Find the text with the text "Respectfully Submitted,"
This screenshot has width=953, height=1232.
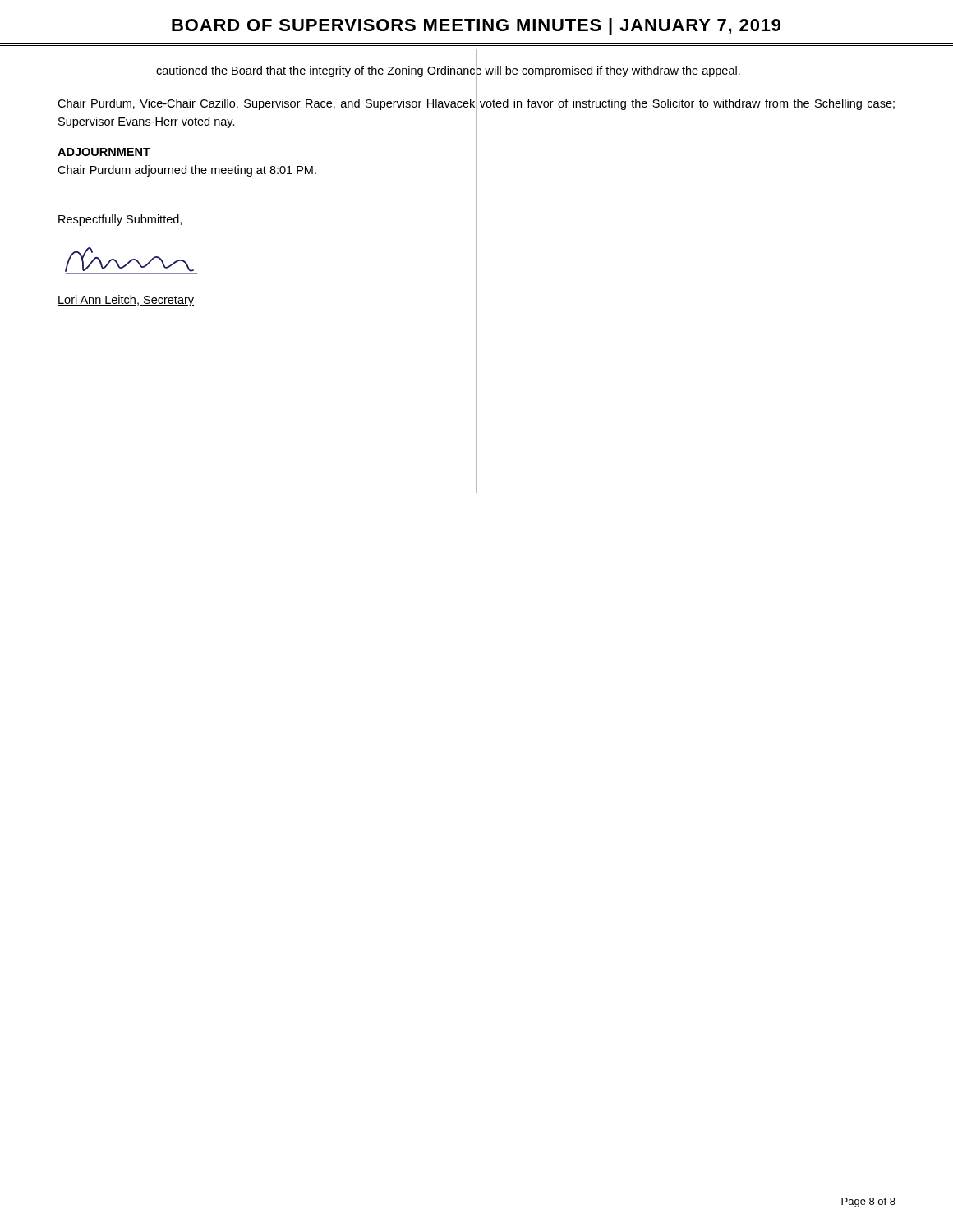(x=120, y=219)
